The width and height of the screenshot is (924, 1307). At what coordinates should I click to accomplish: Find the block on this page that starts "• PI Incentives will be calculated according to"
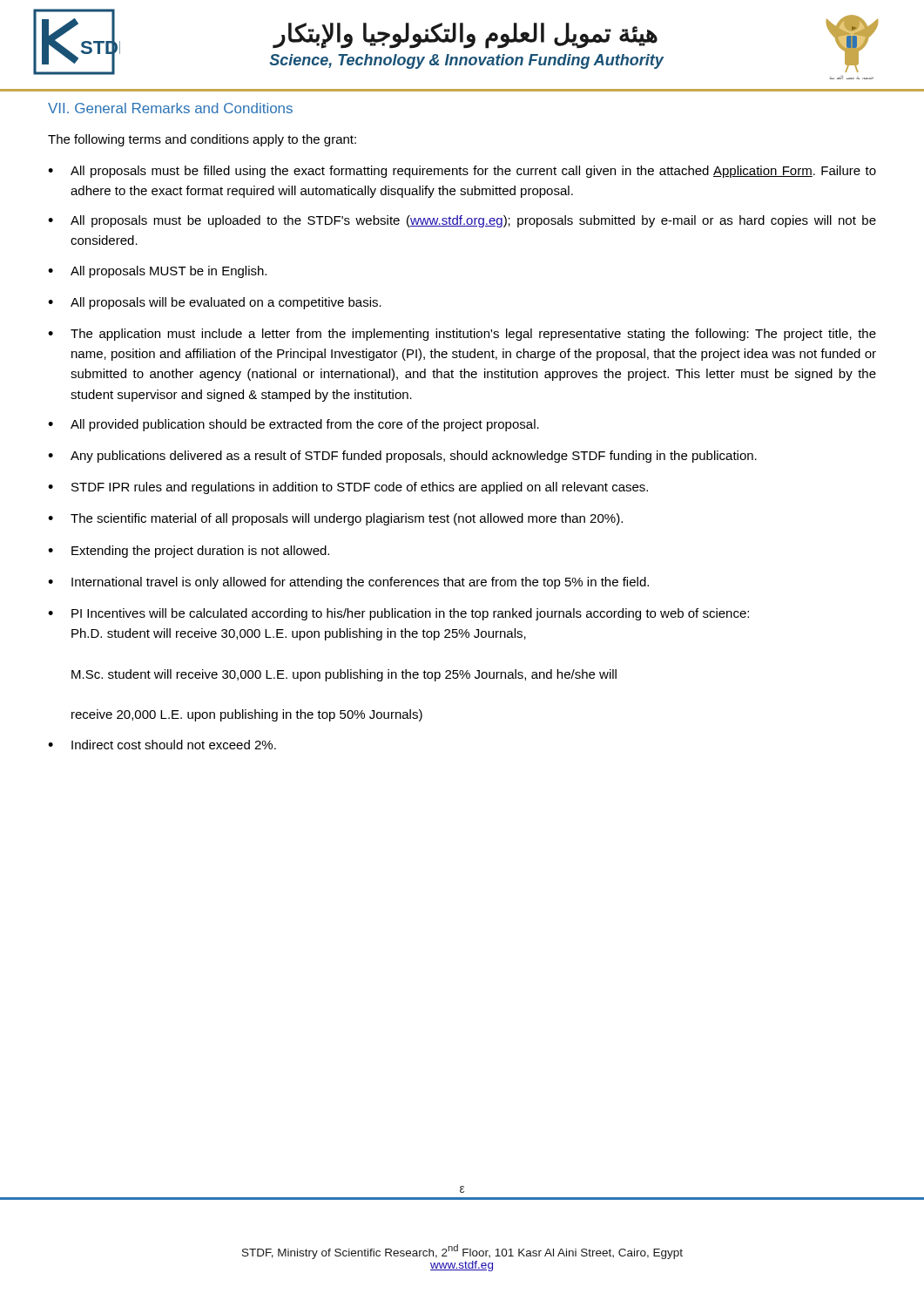click(462, 664)
